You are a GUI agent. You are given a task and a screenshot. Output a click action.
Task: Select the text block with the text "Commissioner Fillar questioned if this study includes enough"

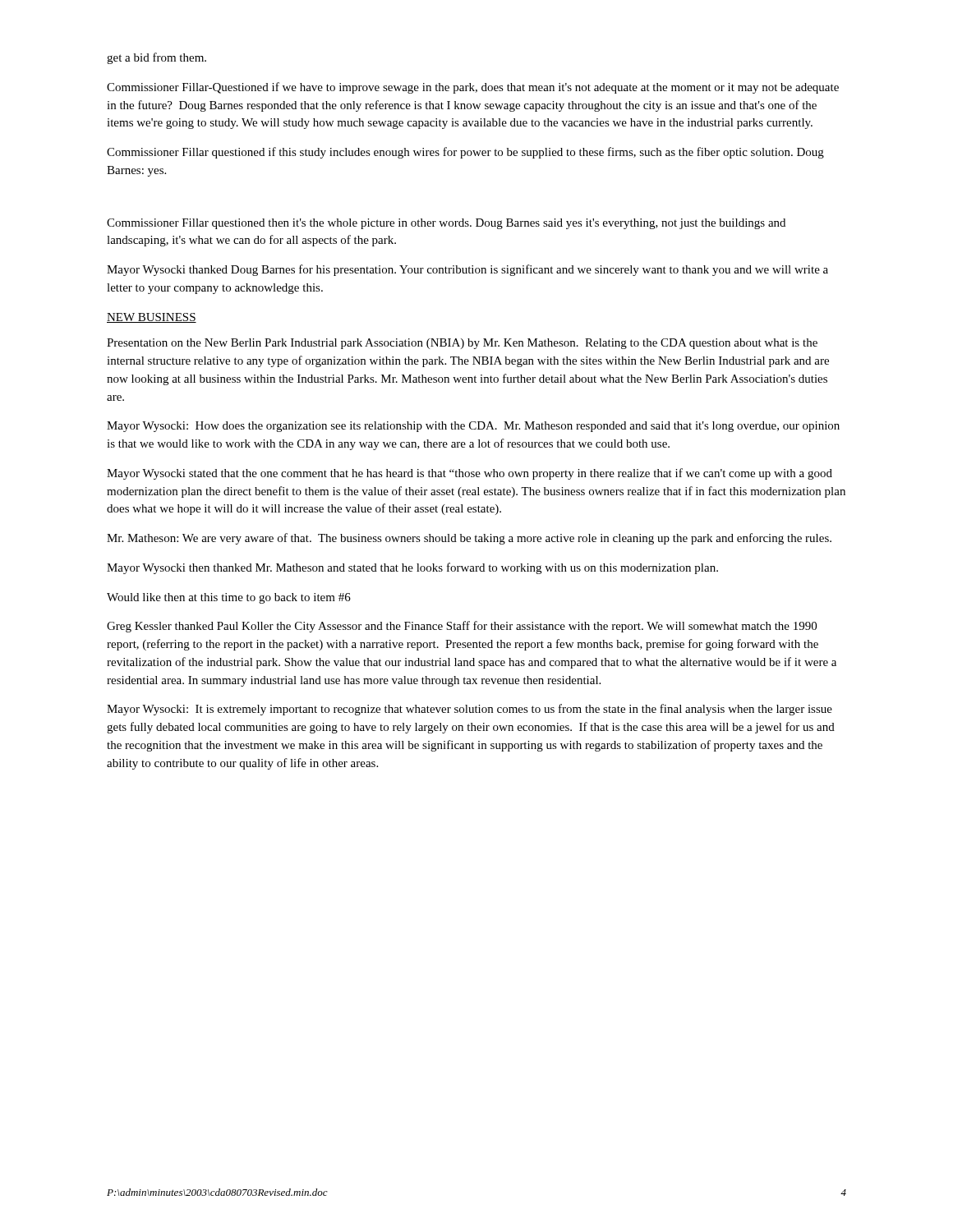coord(465,161)
